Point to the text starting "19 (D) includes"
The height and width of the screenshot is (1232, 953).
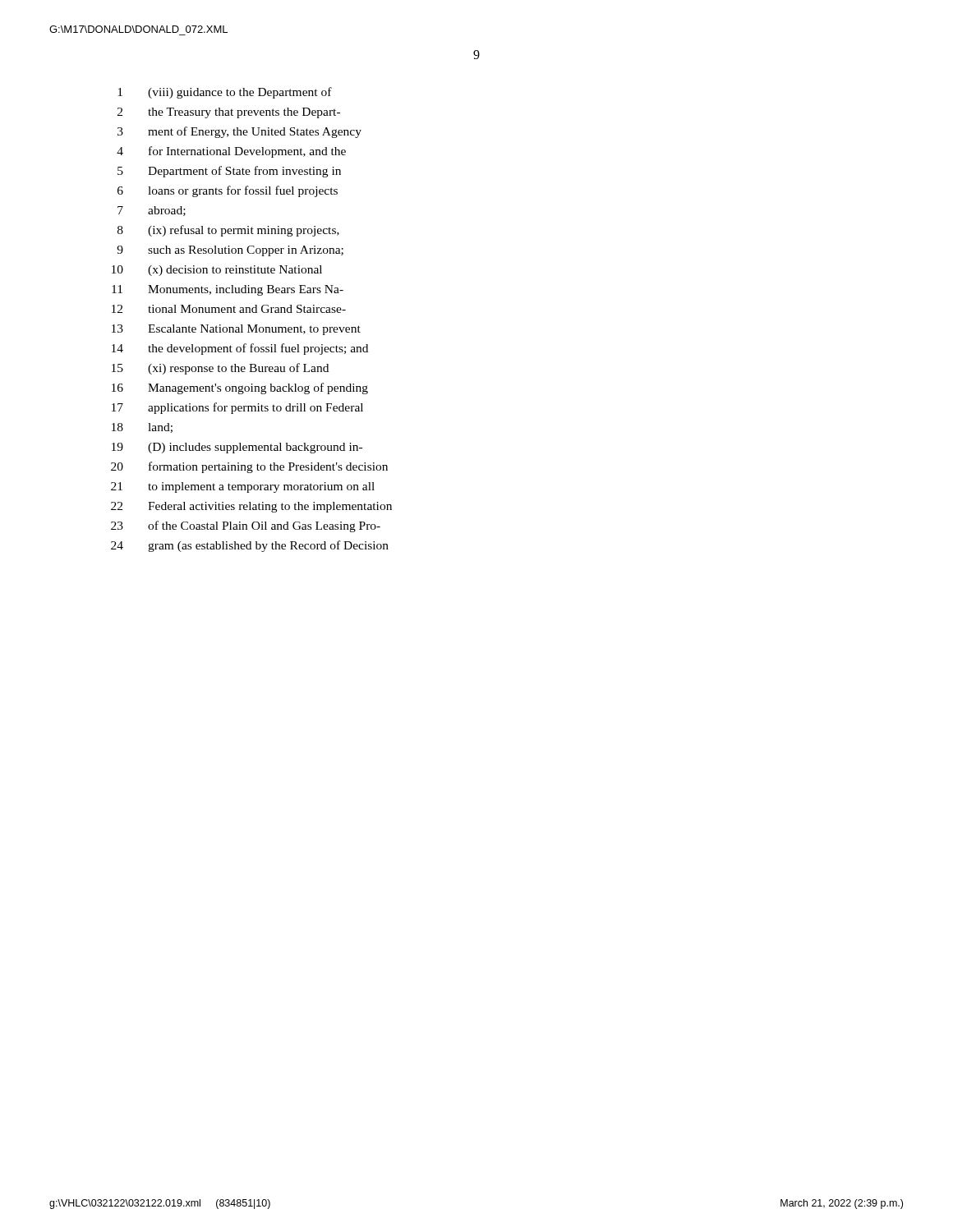click(237, 448)
